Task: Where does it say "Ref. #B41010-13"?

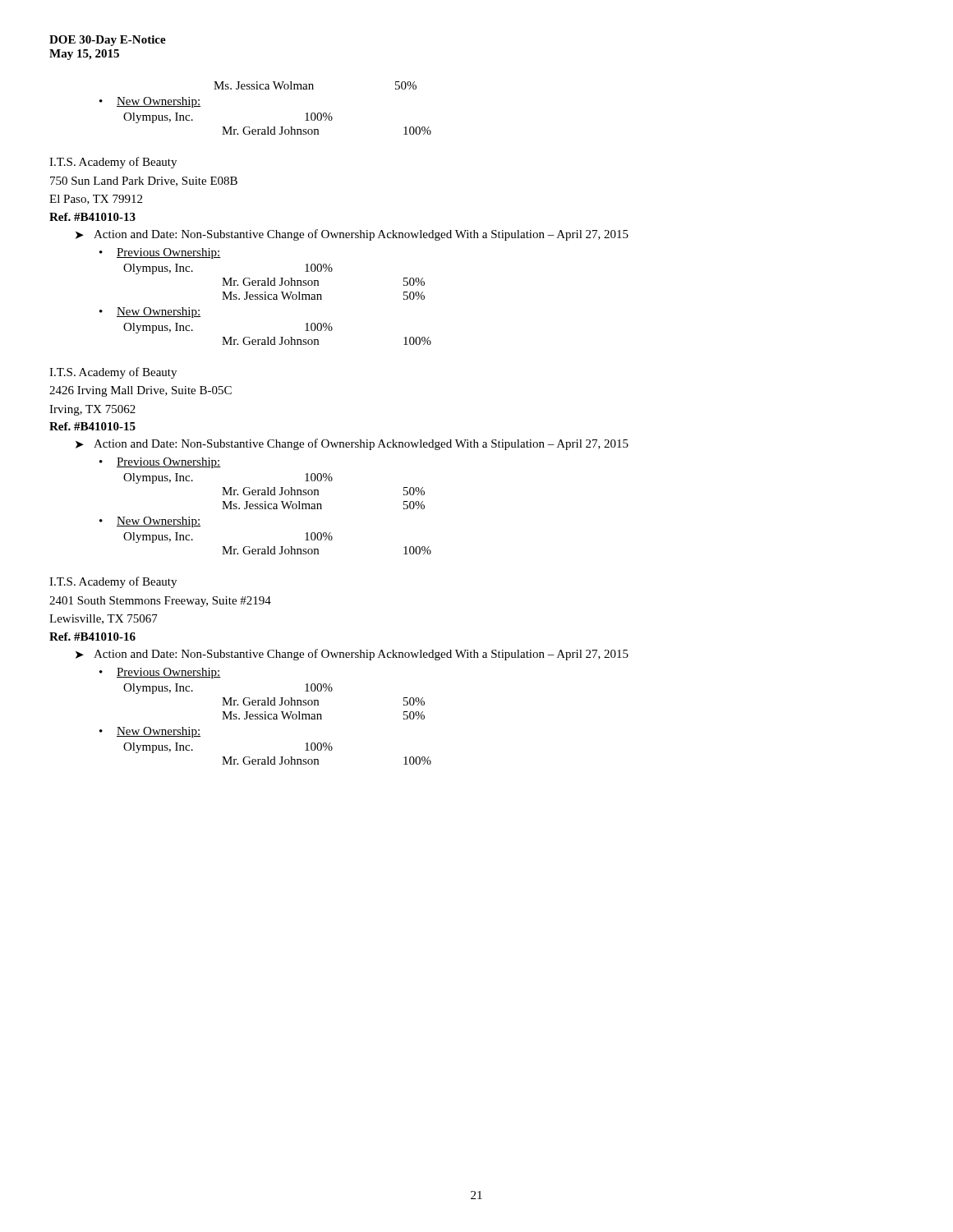Action: (92, 216)
